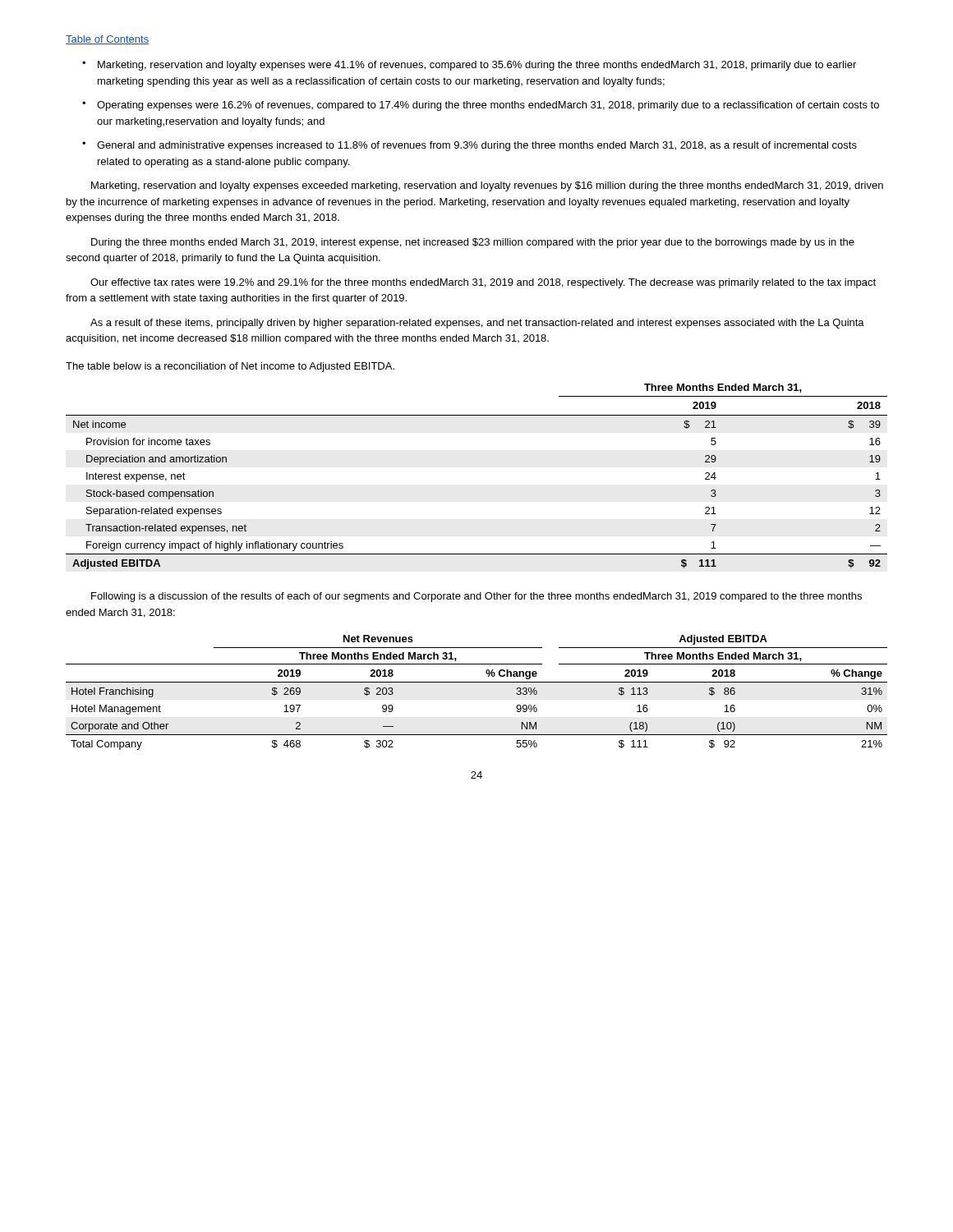Select the text block that reads "Marketing, reservation and loyalty expenses"

coord(475,201)
